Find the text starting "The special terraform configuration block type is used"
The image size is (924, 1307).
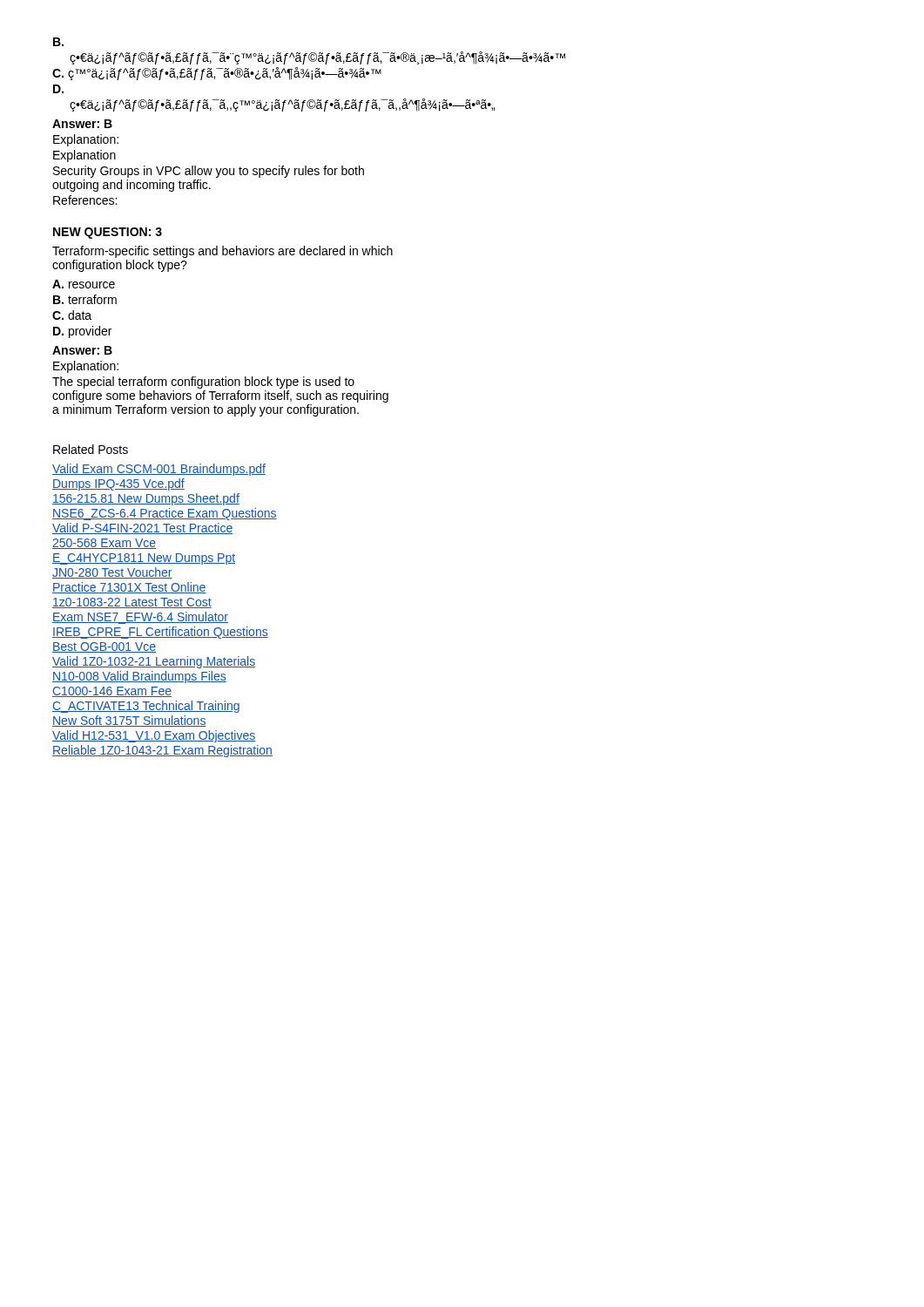221,396
